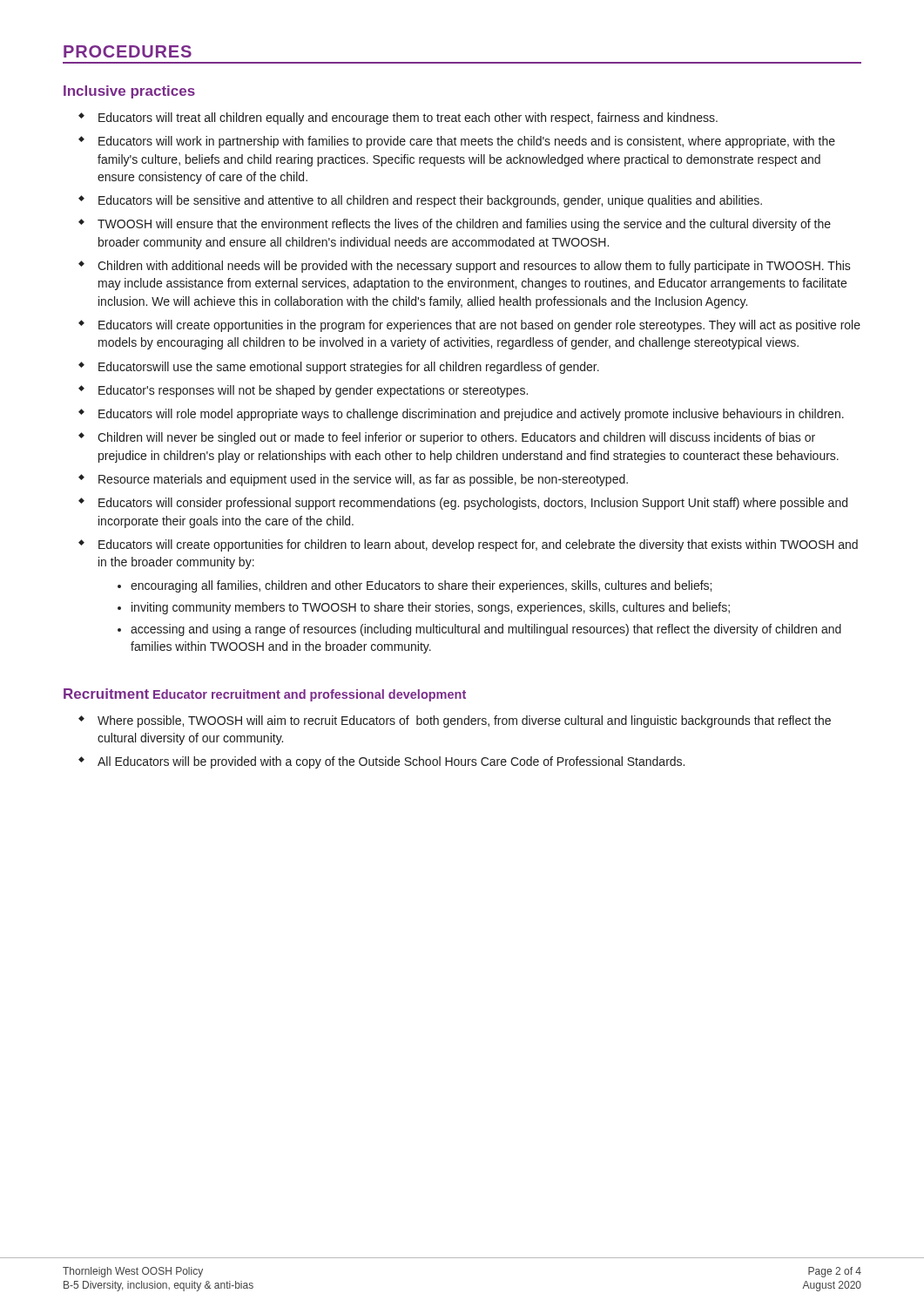Where is the passage that starts "Where possible, TWOOSH will aim to recruit"?
The width and height of the screenshot is (924, 1307).
[464, 729]
